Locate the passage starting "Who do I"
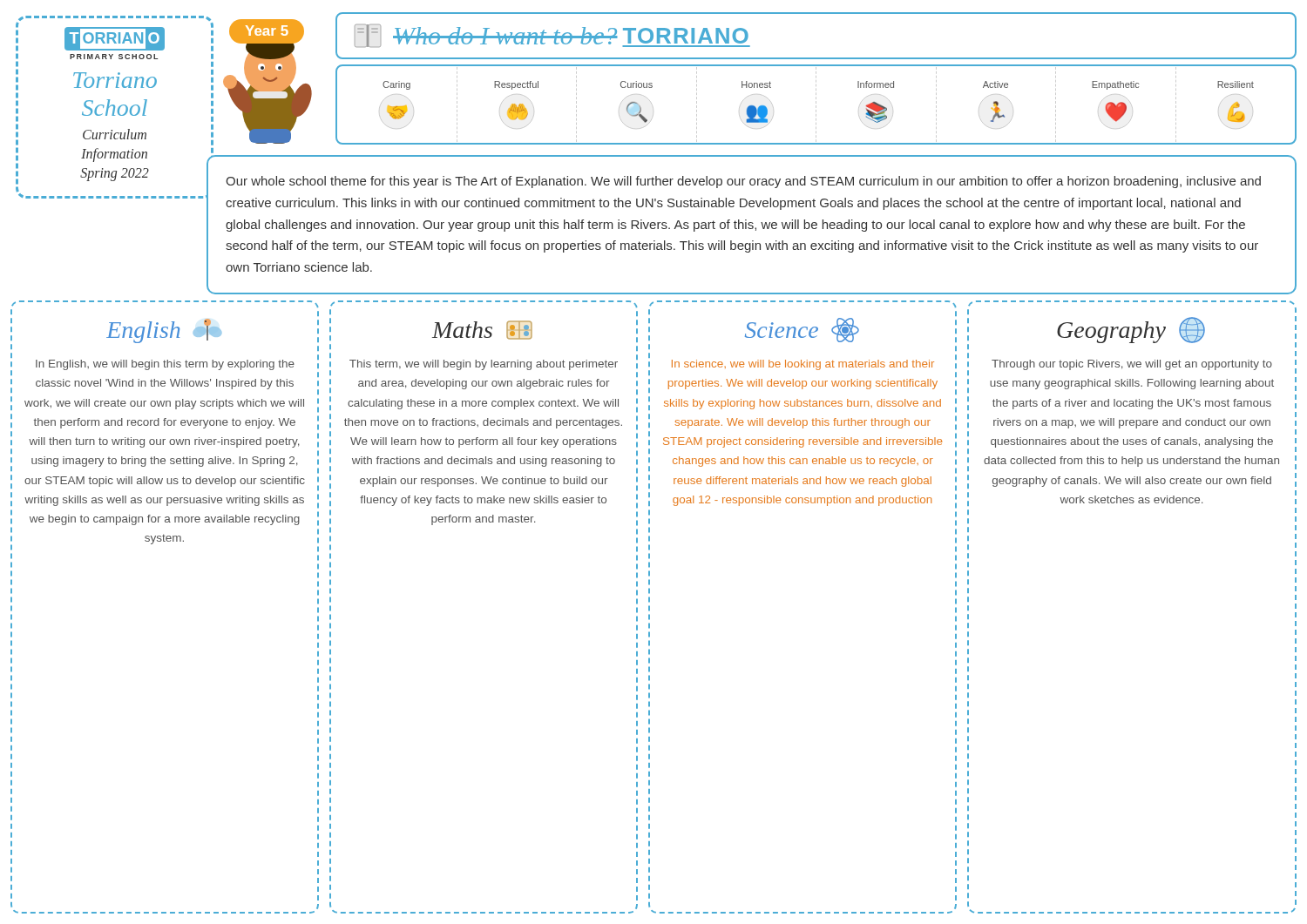Viewport: 1307px width, 924px height. coord(551,36)
